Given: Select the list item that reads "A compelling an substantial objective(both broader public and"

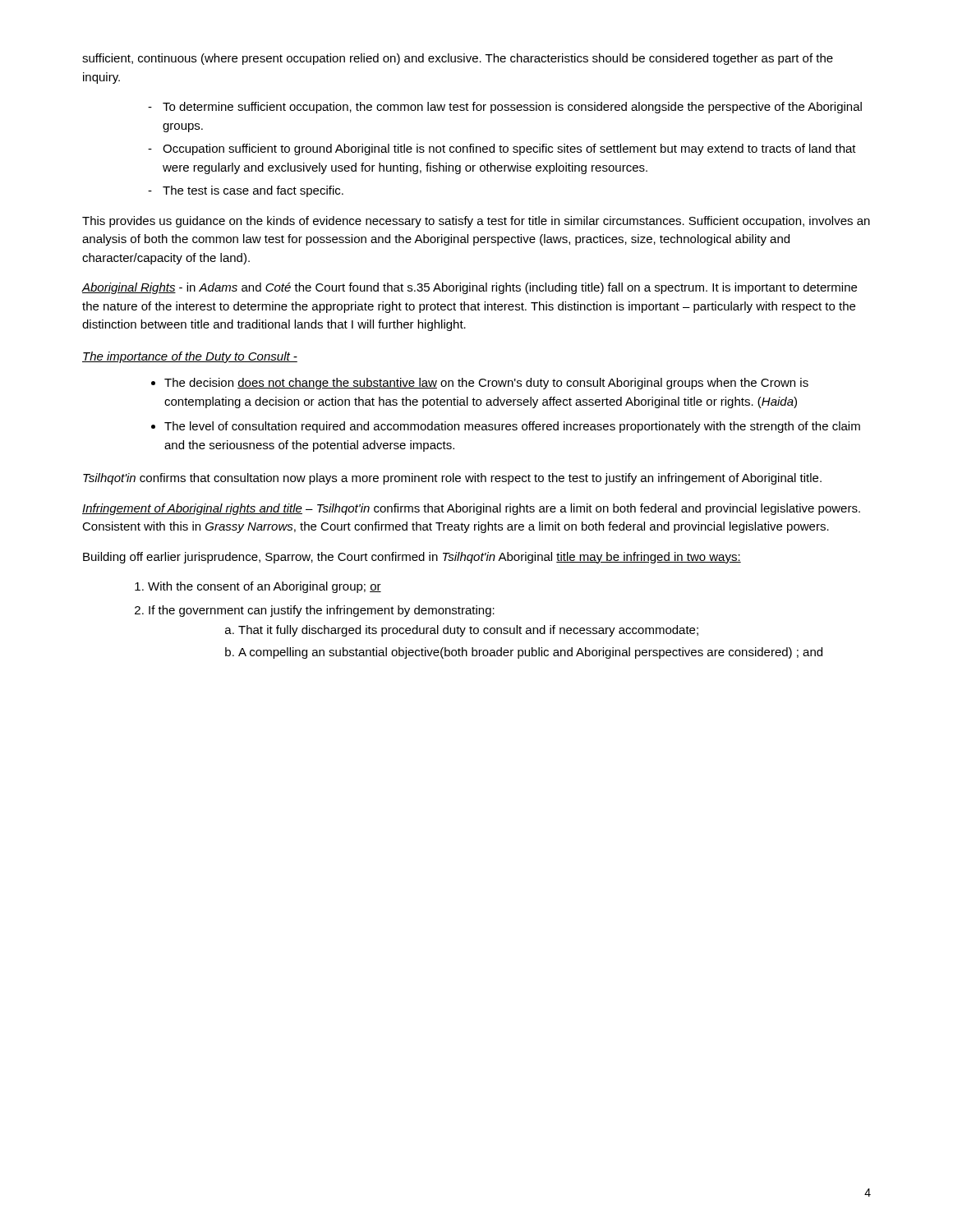Looking at the screenshot, I should (531, 651).
